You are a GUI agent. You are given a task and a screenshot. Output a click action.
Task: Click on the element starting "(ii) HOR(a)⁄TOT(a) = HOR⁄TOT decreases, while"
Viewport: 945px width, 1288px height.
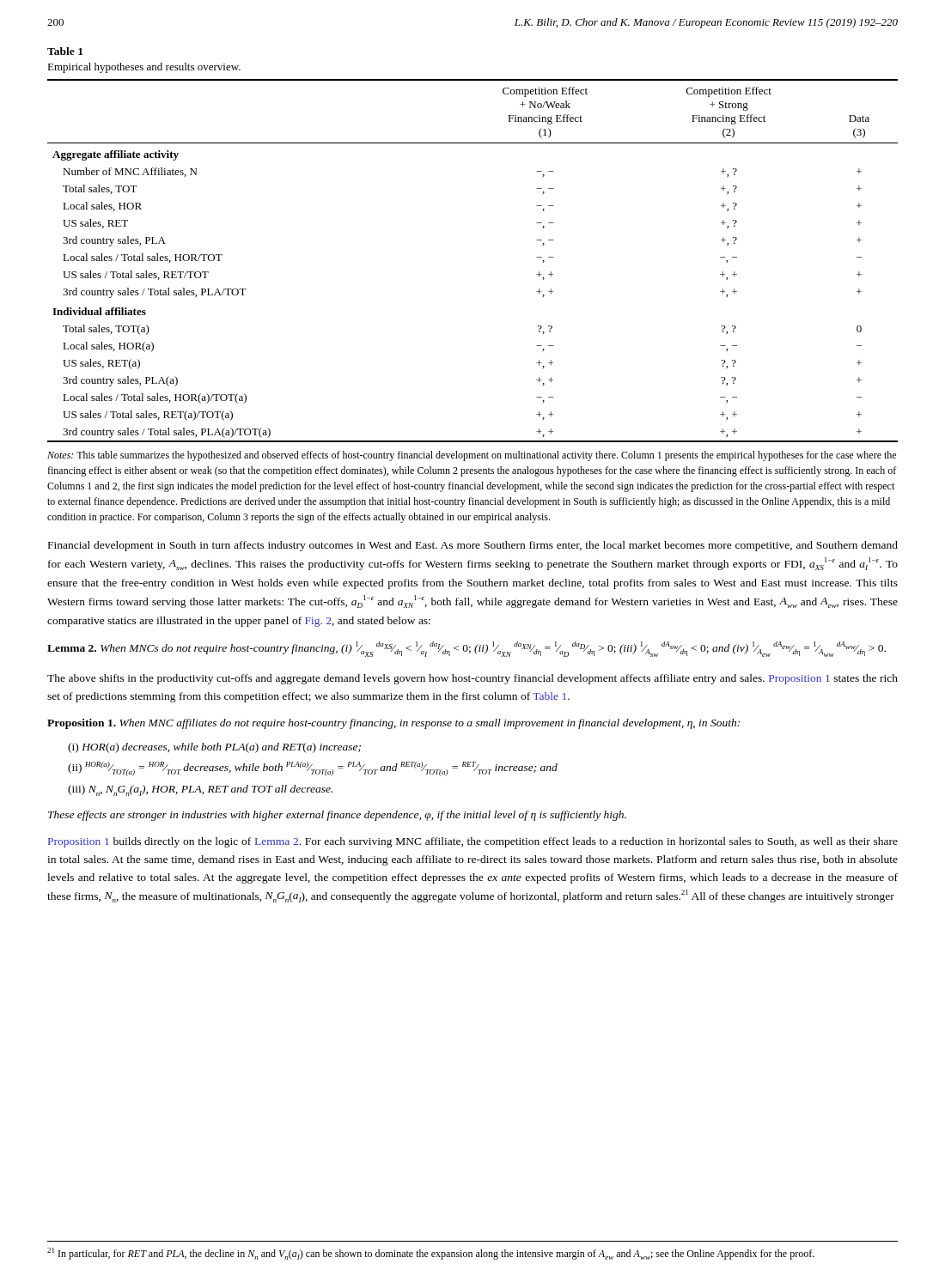313,768
